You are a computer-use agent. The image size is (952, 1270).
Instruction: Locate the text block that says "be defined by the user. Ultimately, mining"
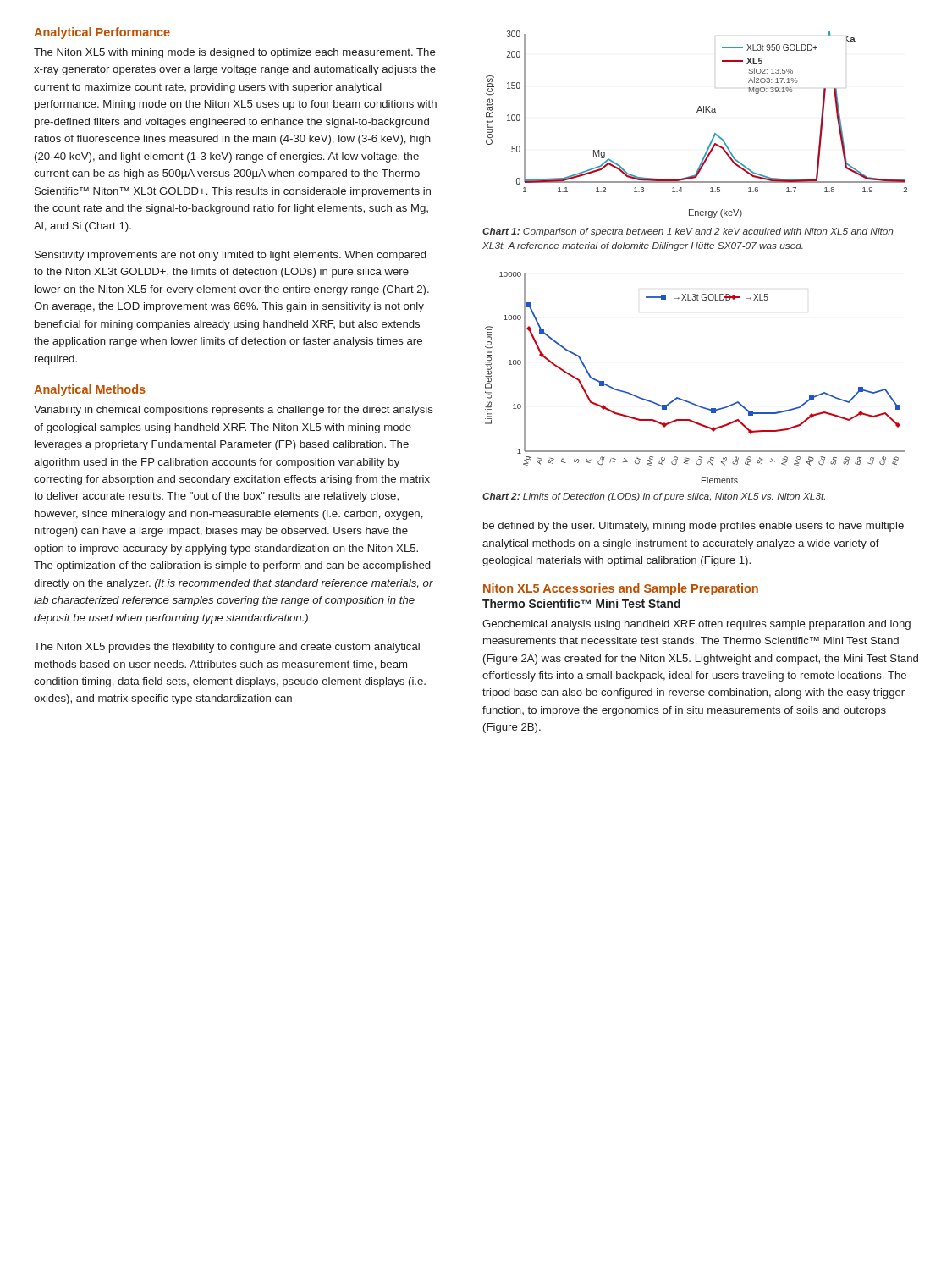coord(693,543)
